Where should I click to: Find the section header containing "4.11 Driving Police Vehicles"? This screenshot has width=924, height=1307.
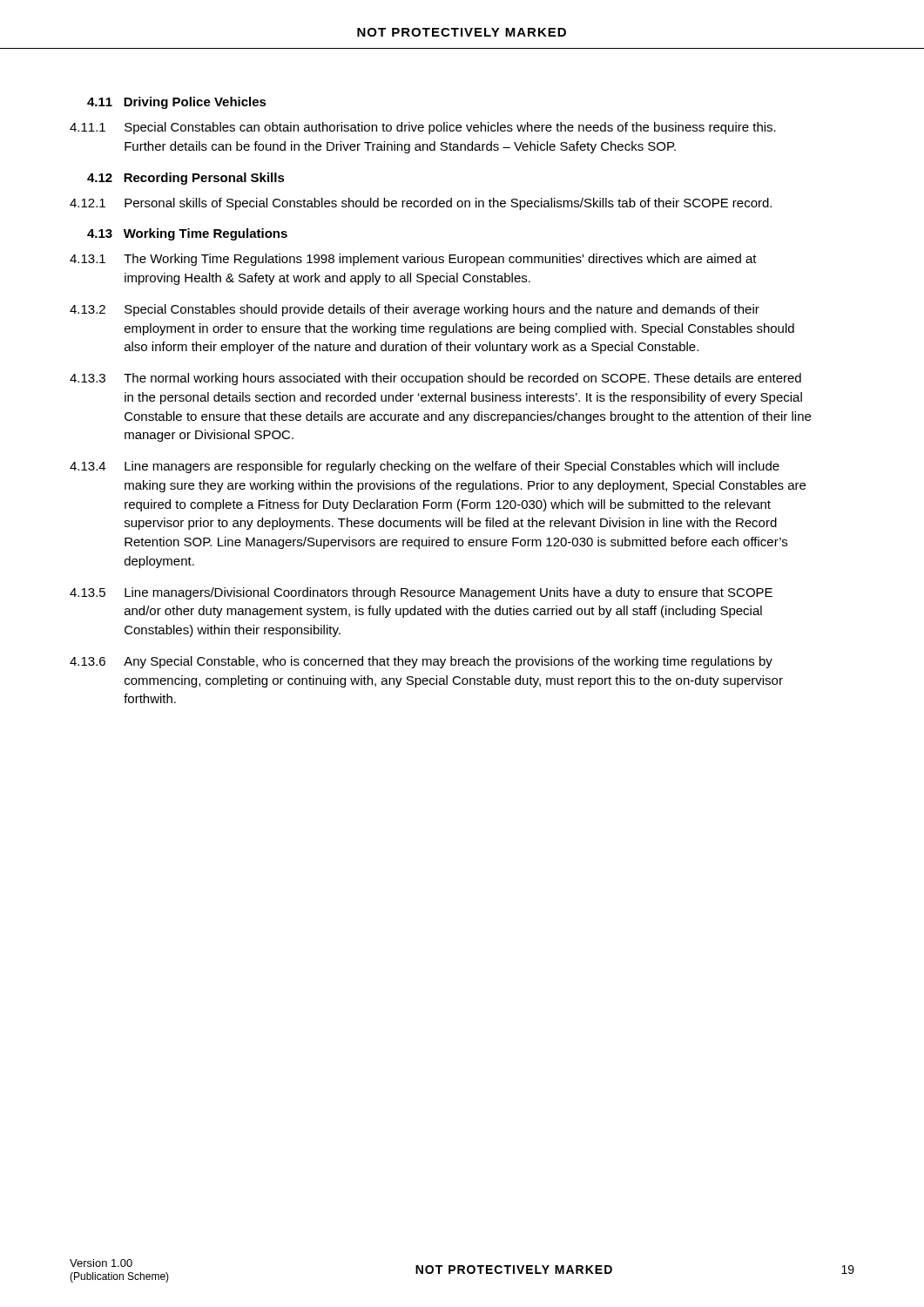(x=177, y=101)
